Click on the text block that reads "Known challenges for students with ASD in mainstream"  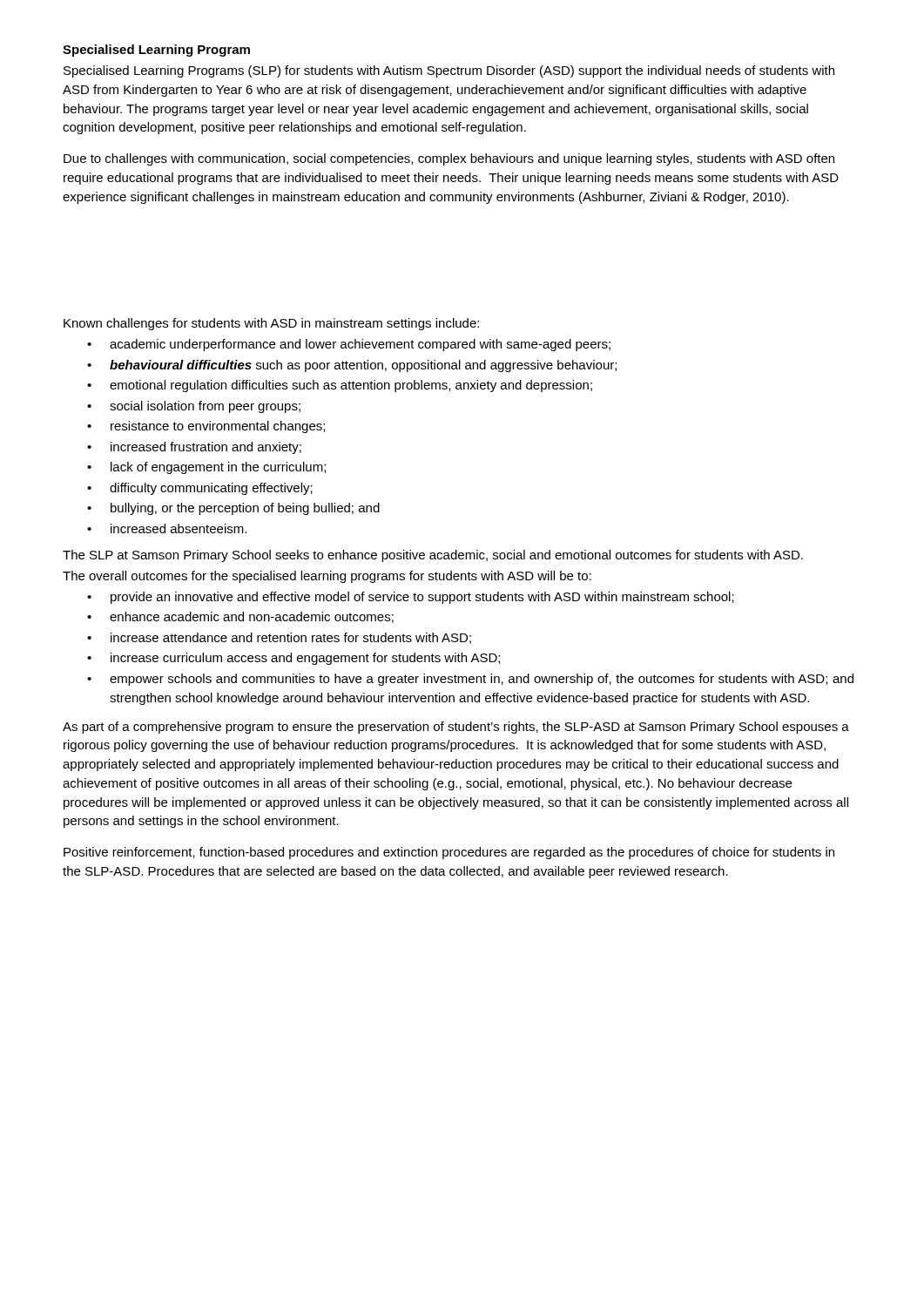tap(271, 323)
